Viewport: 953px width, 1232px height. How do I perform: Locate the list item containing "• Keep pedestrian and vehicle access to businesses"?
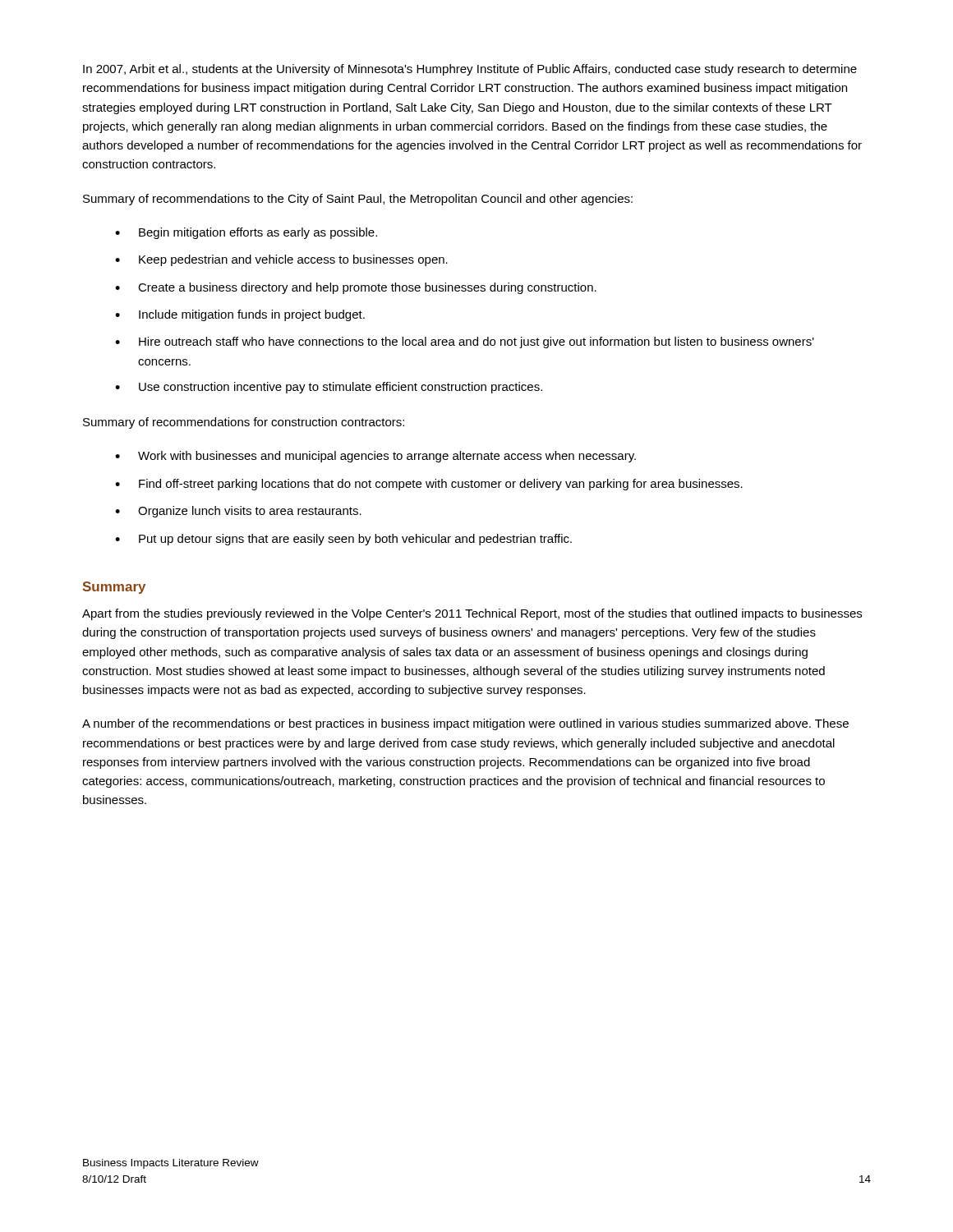pos(281,260)
